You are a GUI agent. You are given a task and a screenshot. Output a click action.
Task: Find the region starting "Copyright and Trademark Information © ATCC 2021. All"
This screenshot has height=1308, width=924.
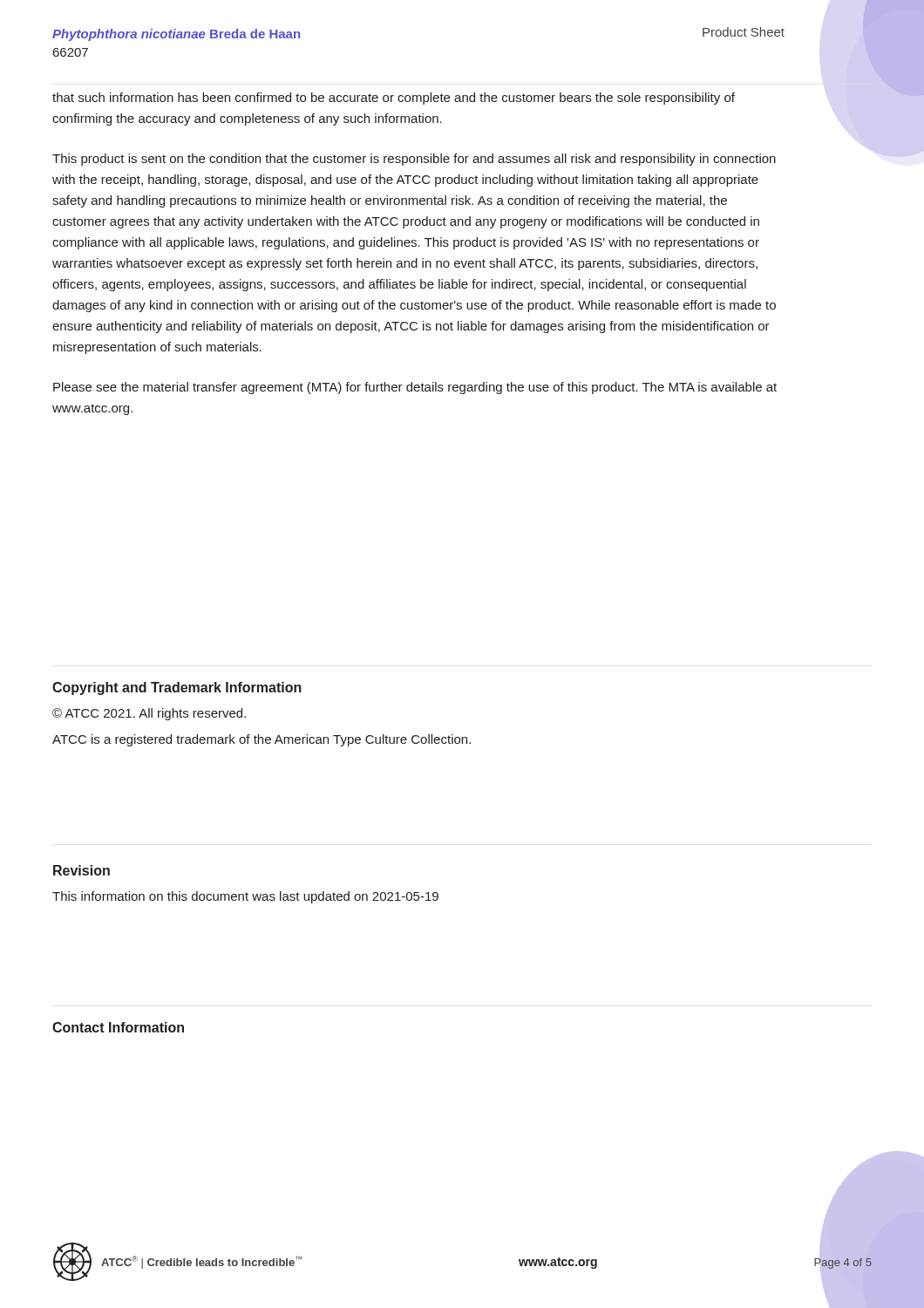[177, 688]
